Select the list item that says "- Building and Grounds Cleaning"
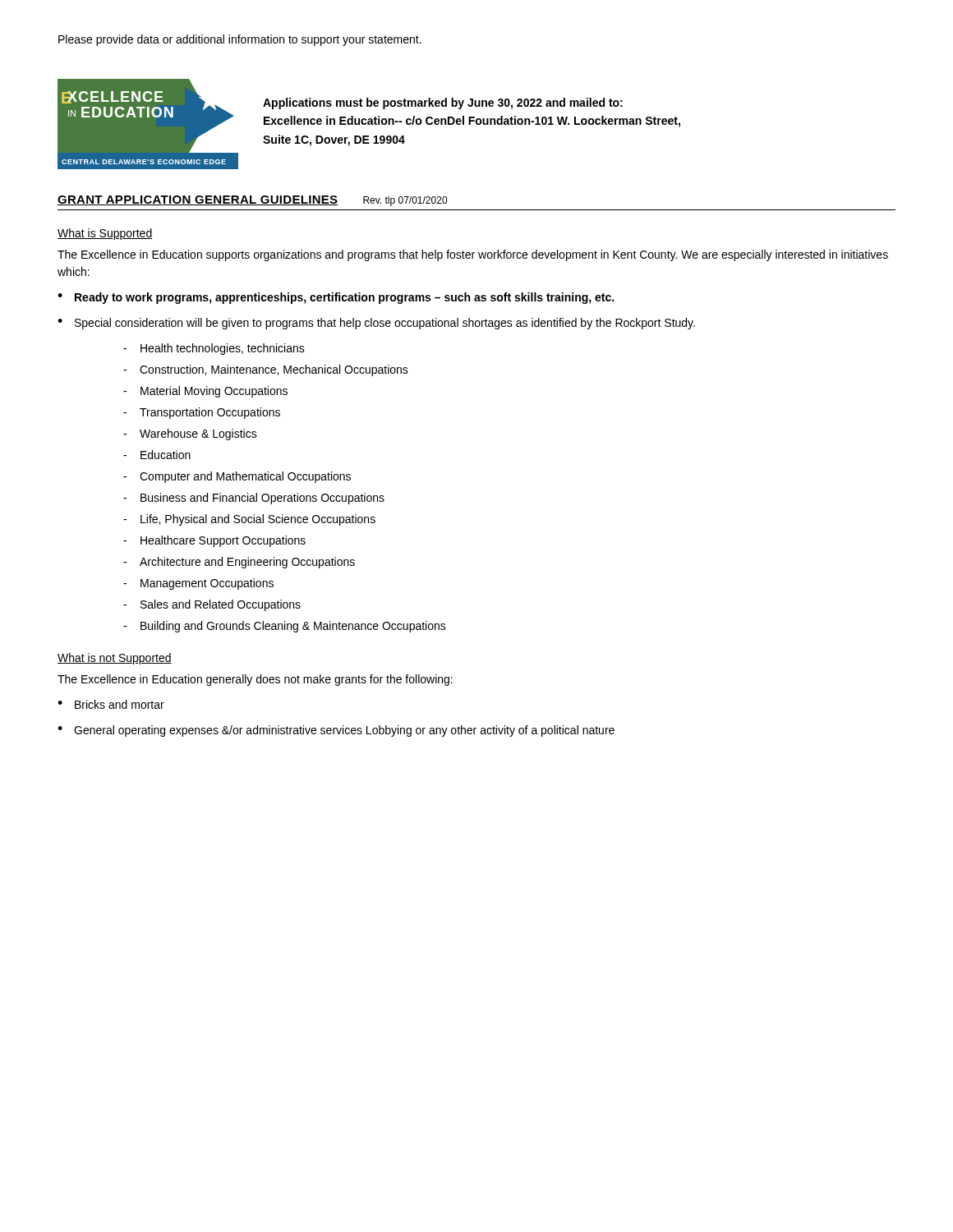 click(285, 627)
